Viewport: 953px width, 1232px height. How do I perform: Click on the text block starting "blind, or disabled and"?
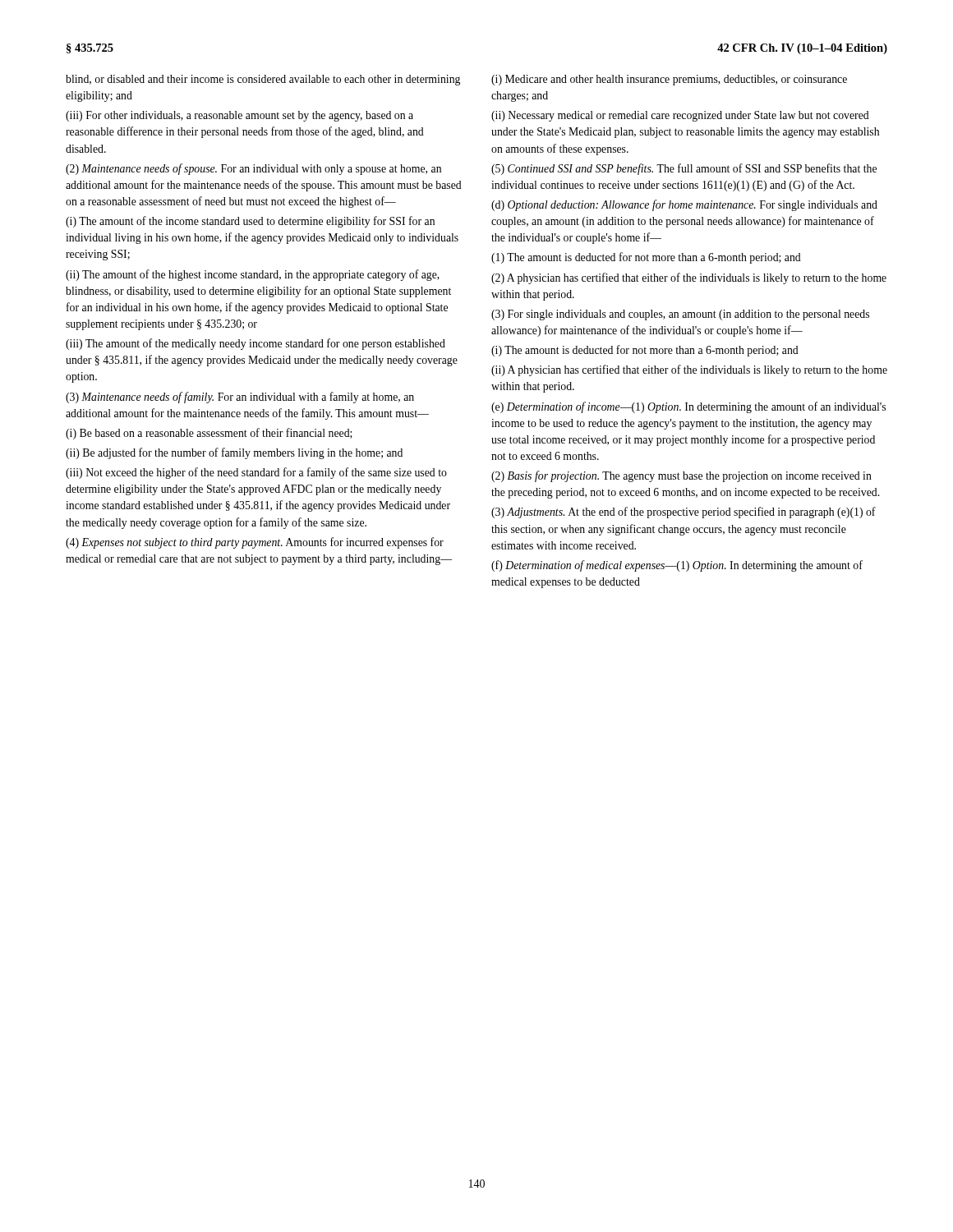coord(264,319)
